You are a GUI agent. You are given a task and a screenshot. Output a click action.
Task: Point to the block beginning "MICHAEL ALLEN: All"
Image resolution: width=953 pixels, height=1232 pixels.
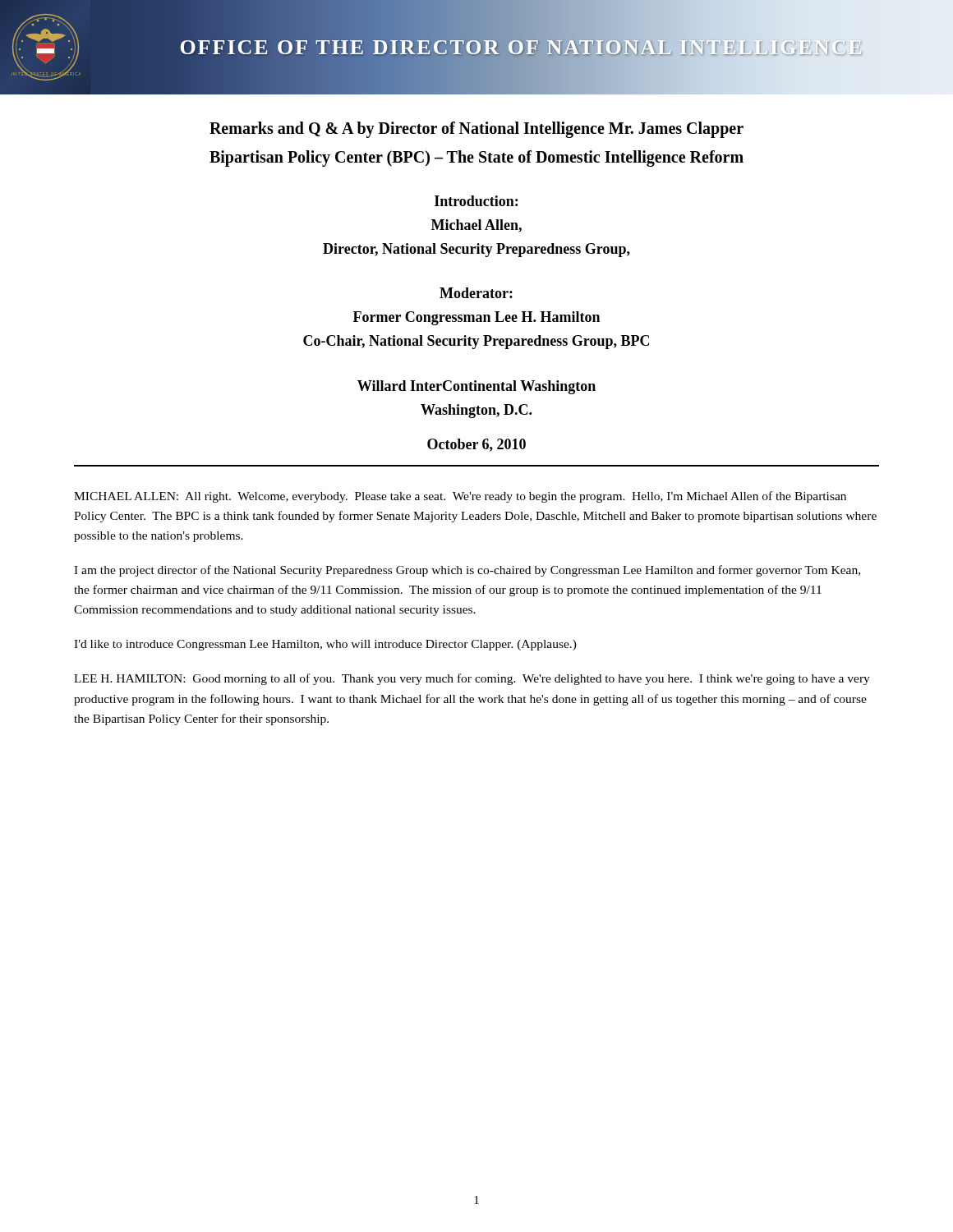tap(475, 516)
